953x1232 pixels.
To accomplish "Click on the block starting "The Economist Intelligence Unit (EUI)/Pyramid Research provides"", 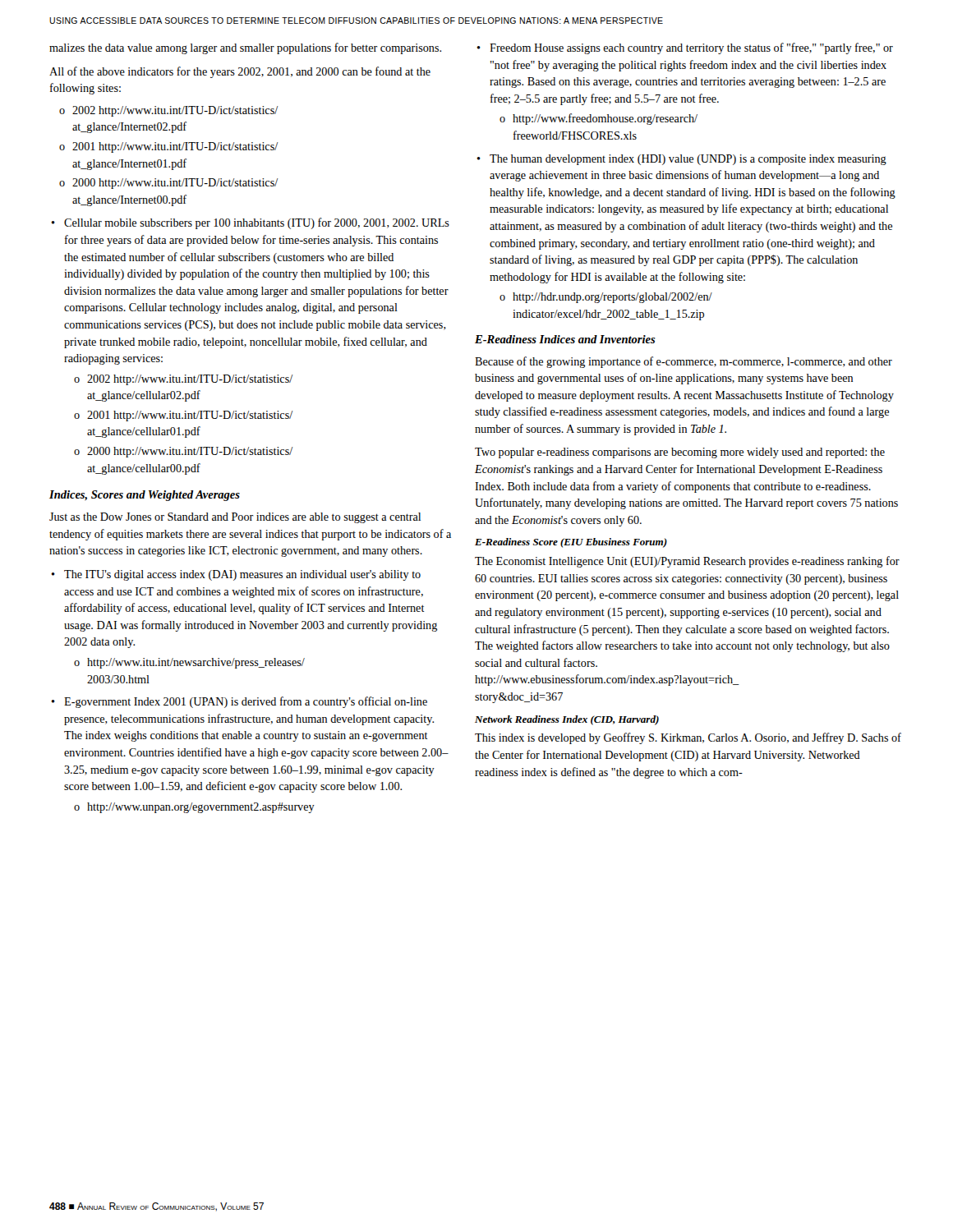I will coord(687,629).
